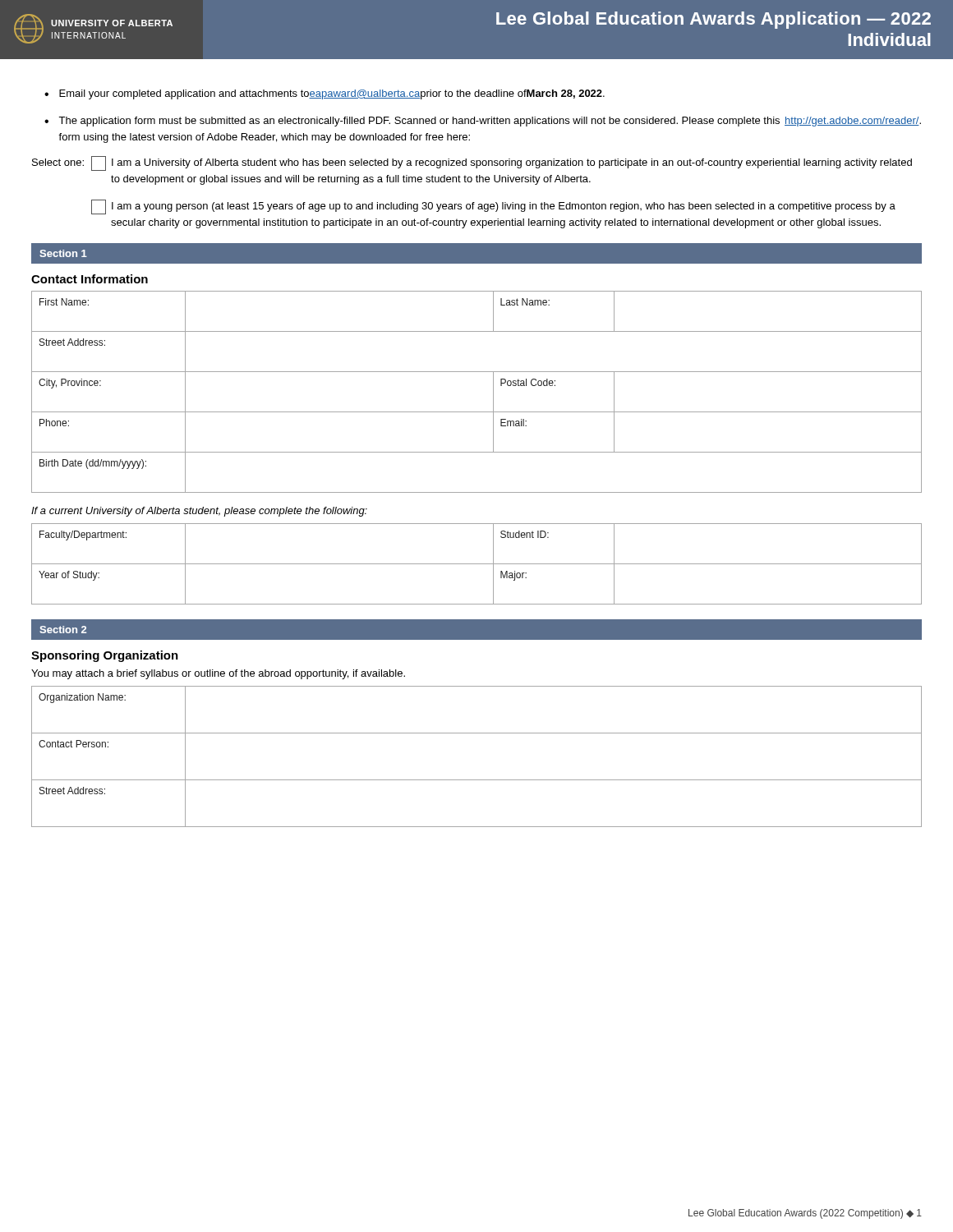Select the section header containing "Section 1"

click(x=63, y=253)
